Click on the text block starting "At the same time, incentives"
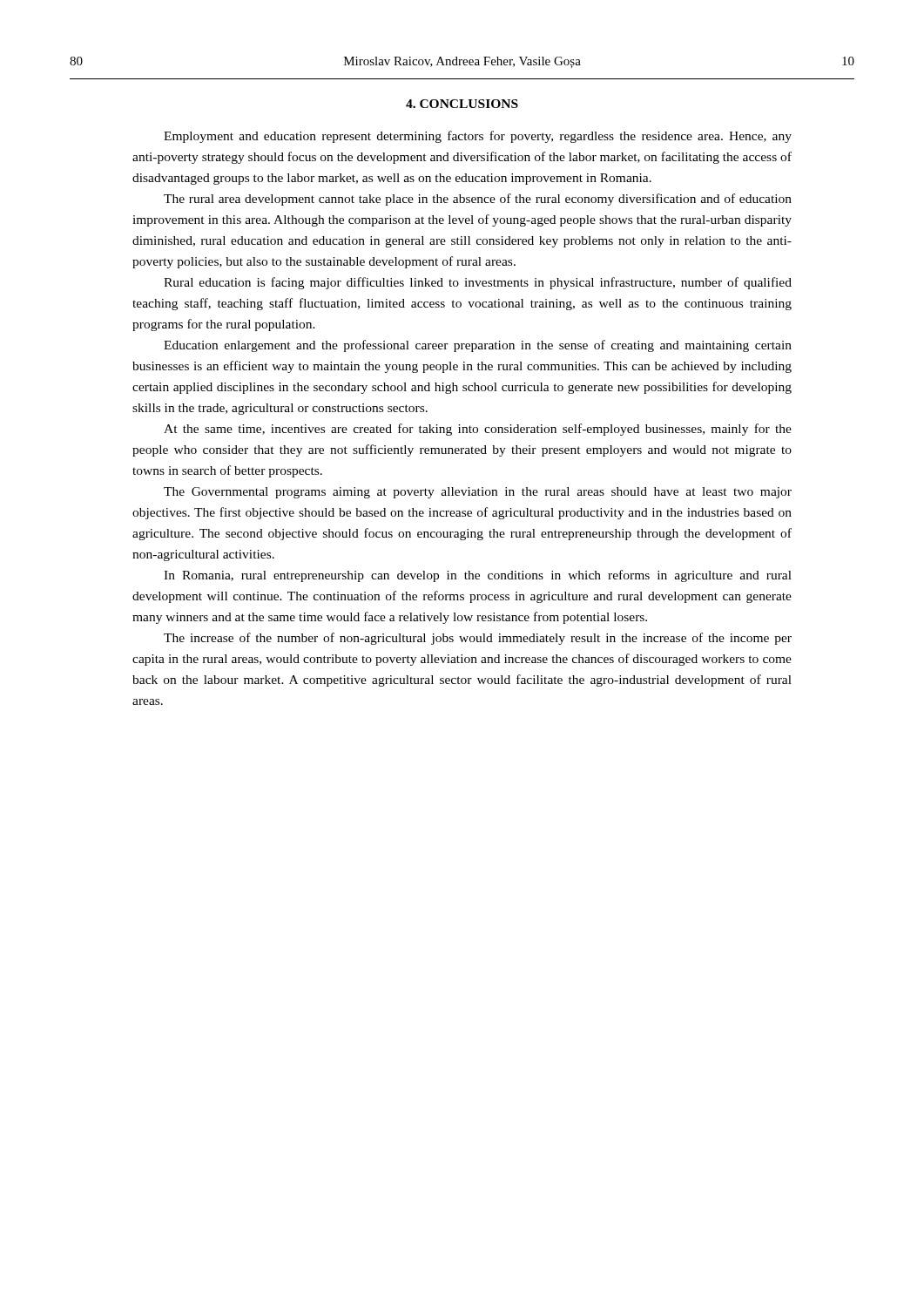This screenshot has height=1307, width=924. [462, 449]
